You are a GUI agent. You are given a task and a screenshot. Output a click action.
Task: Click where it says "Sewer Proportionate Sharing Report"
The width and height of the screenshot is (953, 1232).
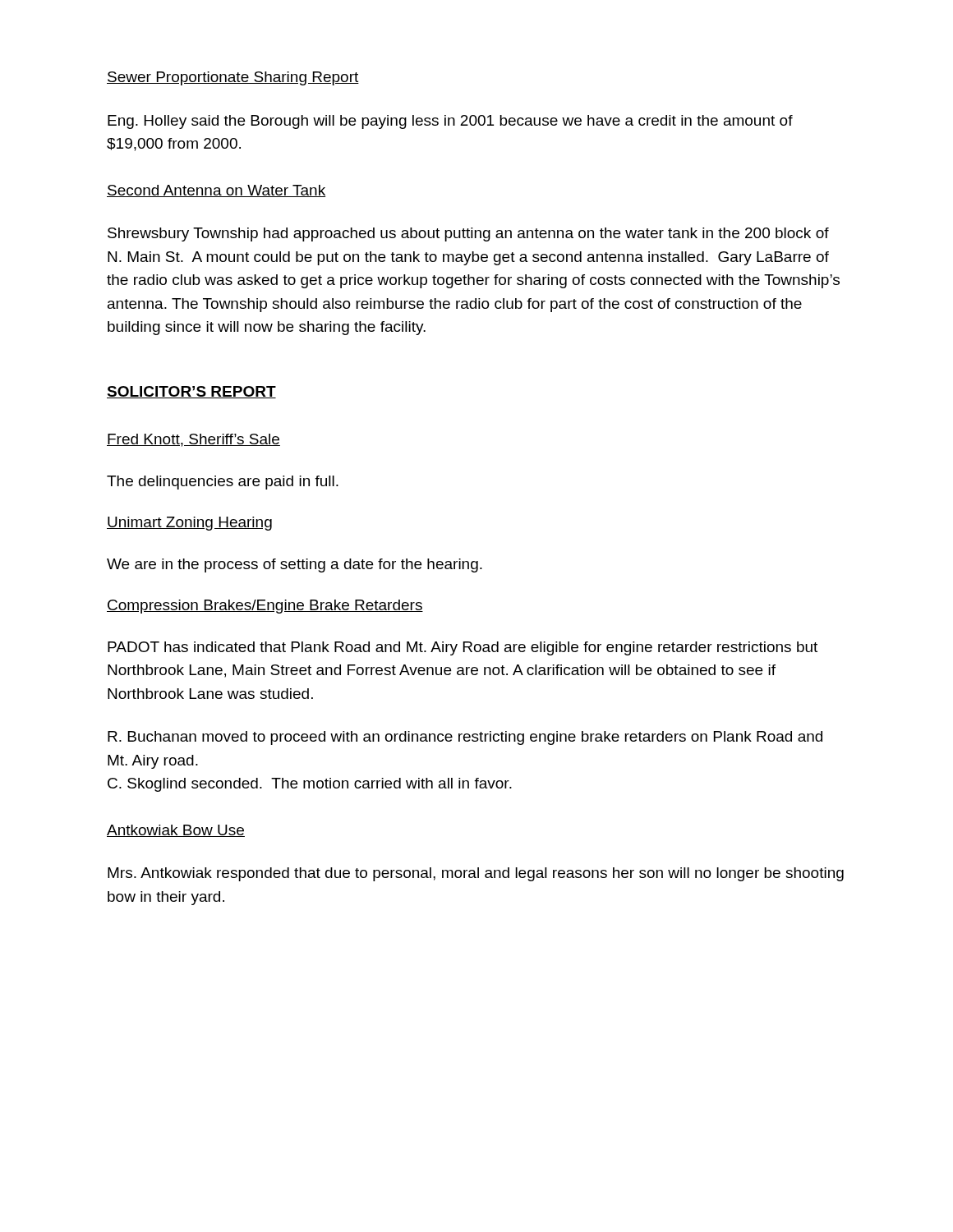[x=233, y=77]
